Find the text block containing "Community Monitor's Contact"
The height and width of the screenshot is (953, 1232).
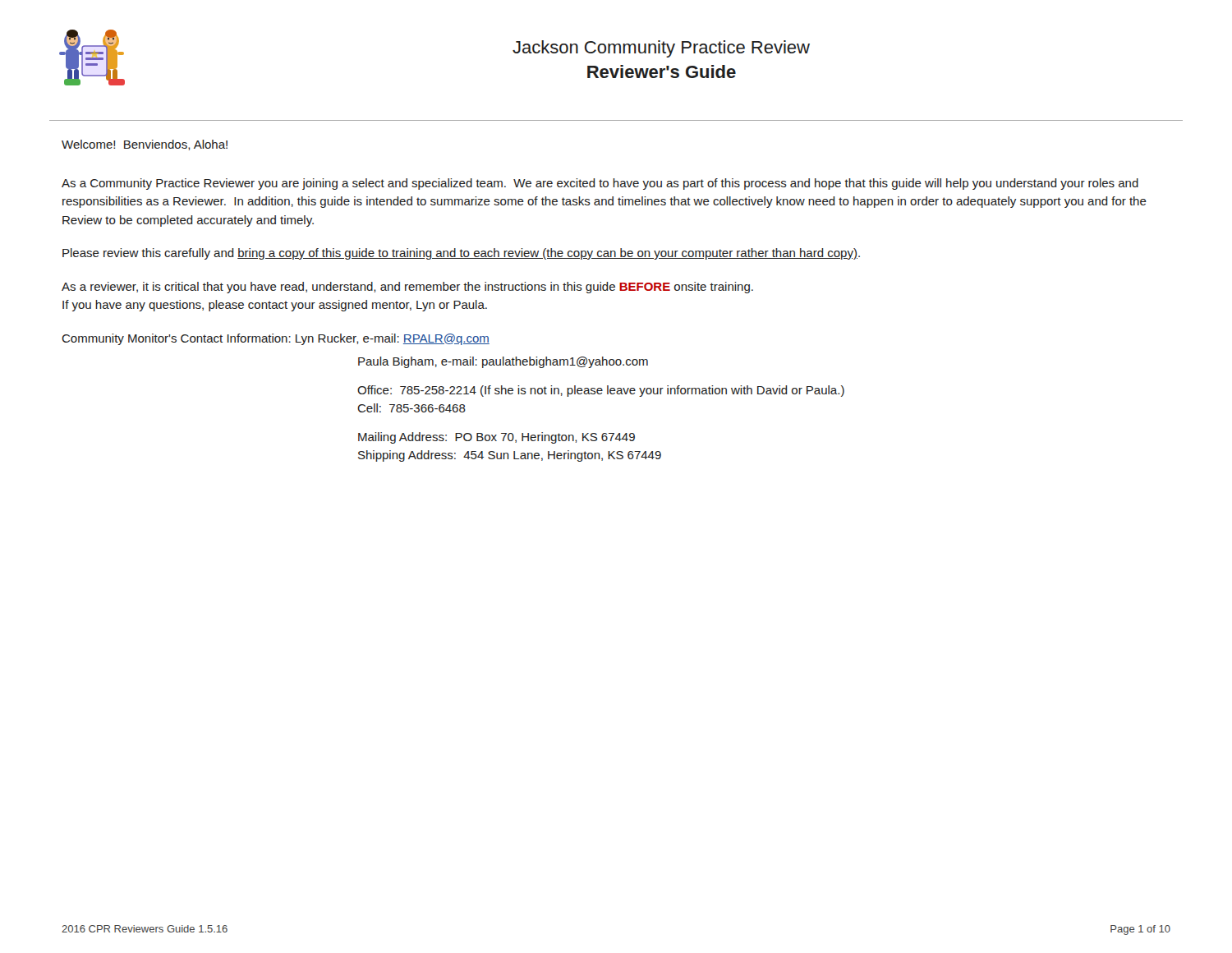pyautogui.click(x=275, y=338)
